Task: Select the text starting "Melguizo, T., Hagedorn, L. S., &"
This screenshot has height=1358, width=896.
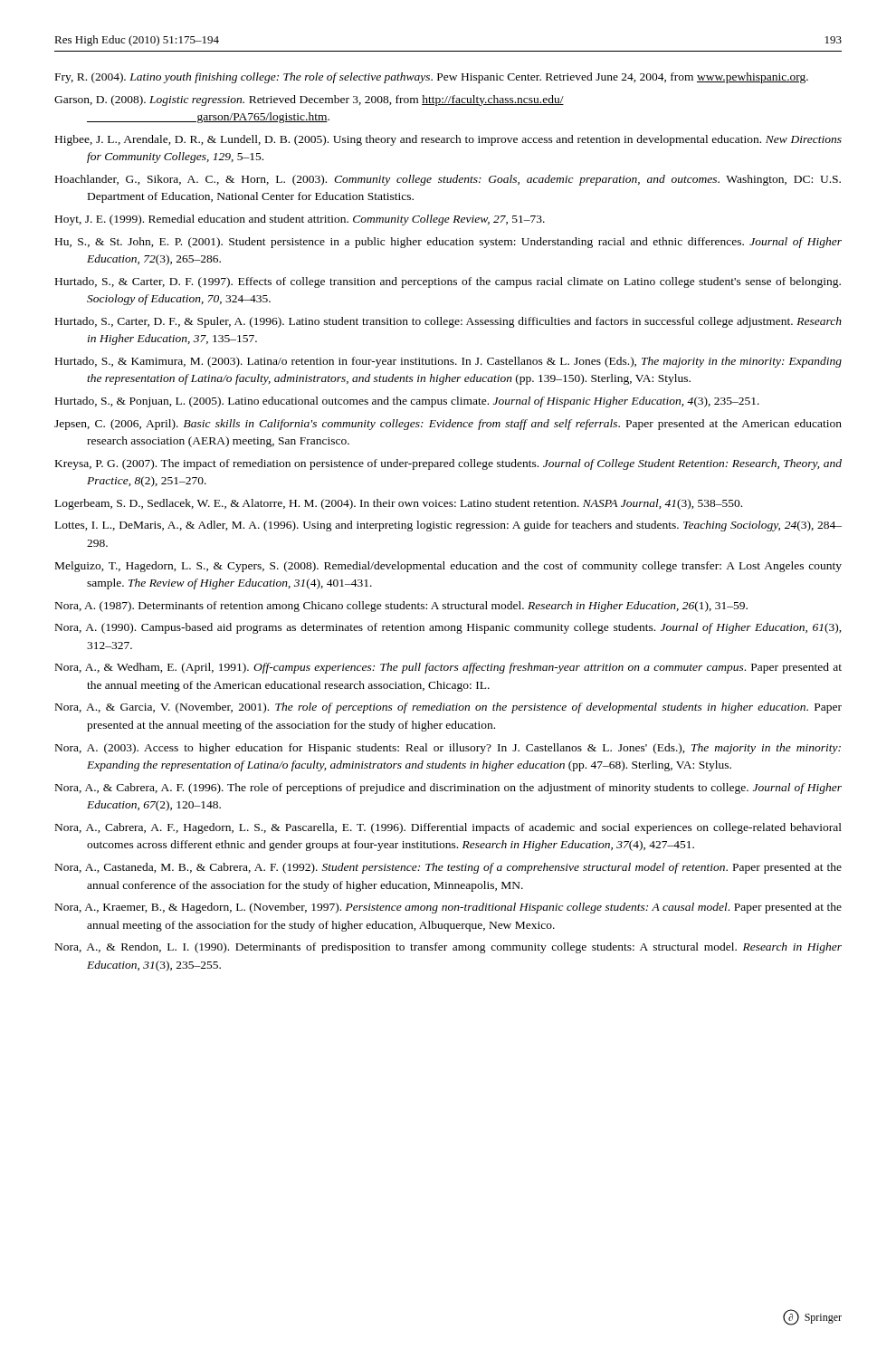Action: click(x=448, y=574)
